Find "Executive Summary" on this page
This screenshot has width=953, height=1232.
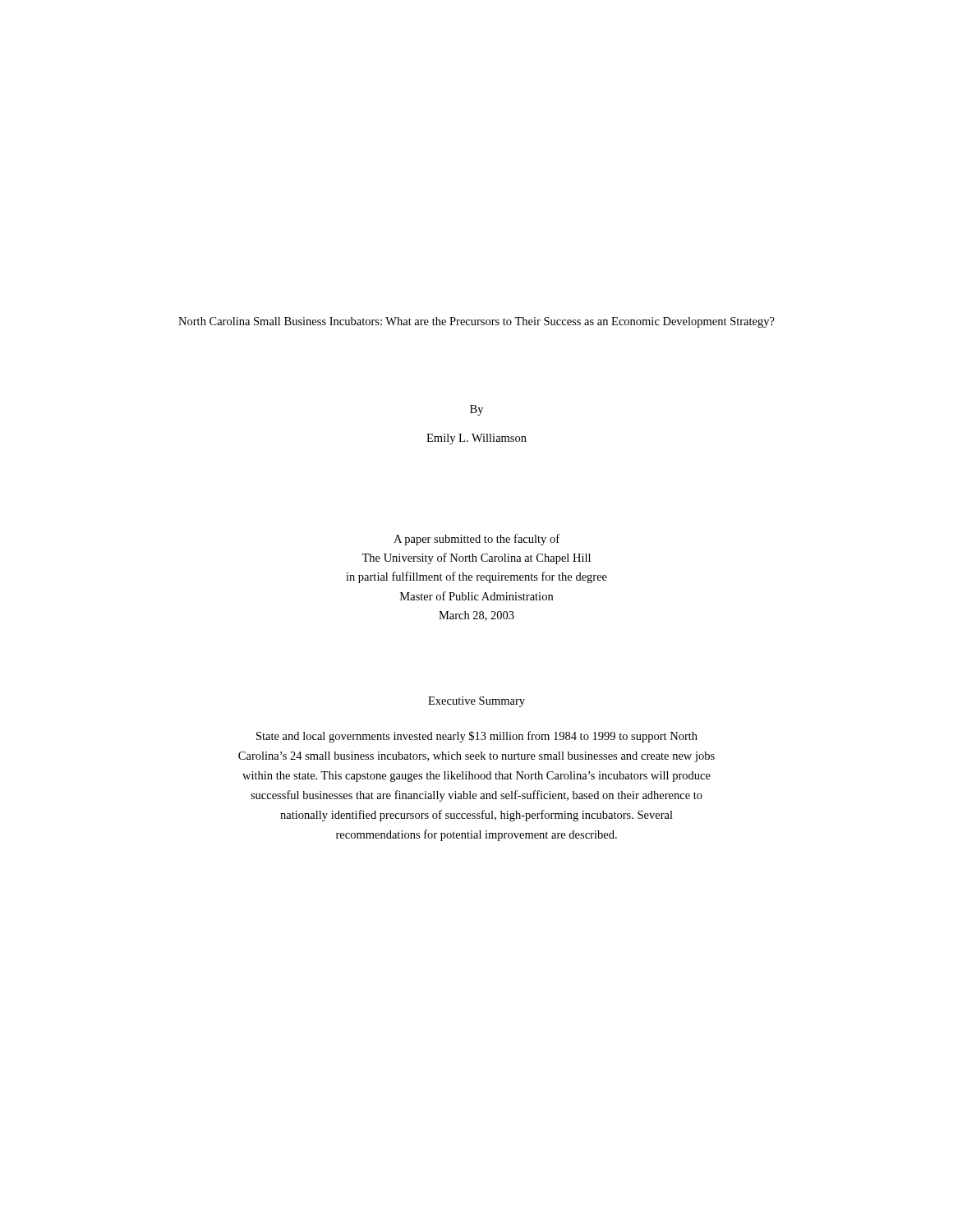coord(476,701)
